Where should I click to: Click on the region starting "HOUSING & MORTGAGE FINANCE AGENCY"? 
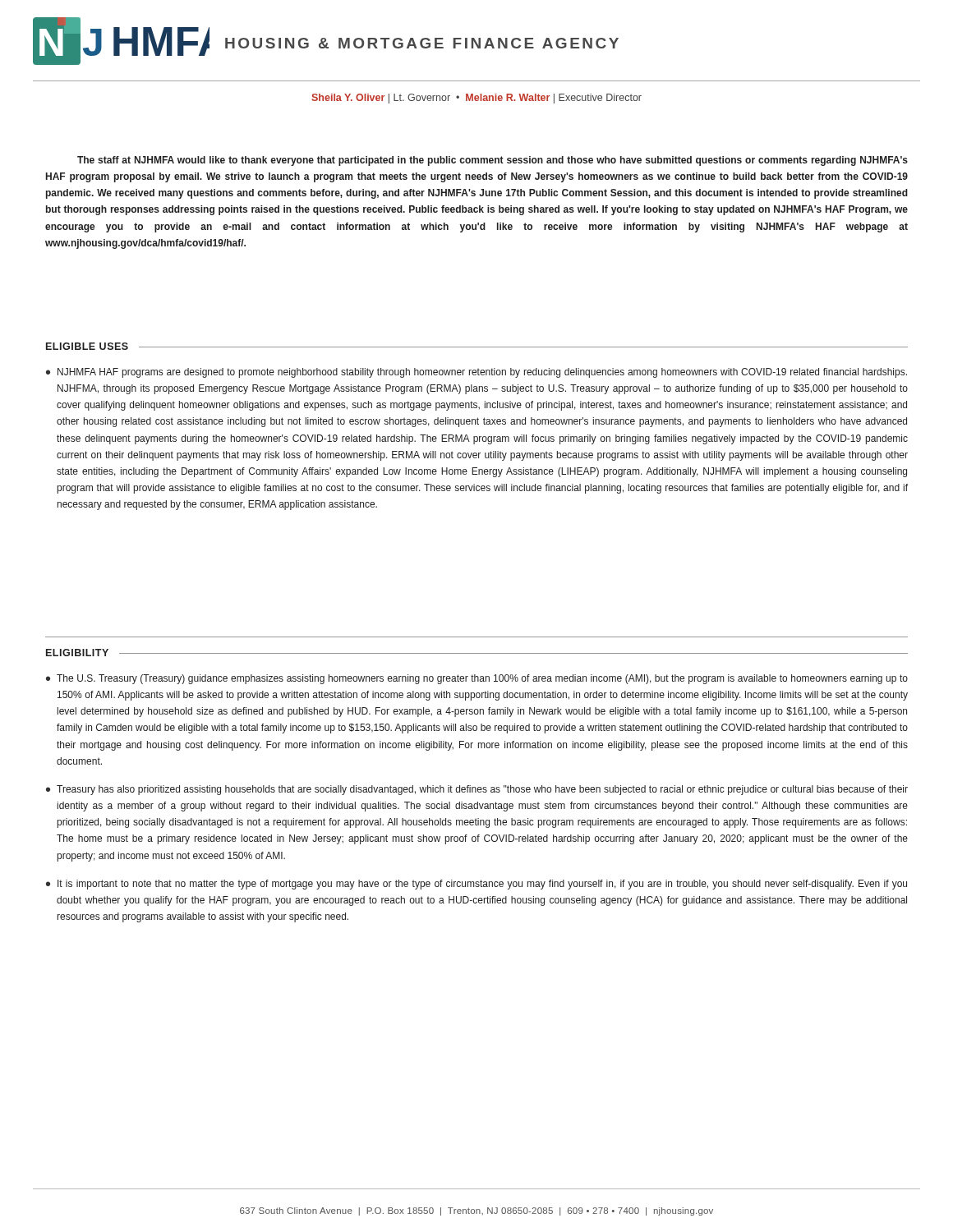[423, 43]
